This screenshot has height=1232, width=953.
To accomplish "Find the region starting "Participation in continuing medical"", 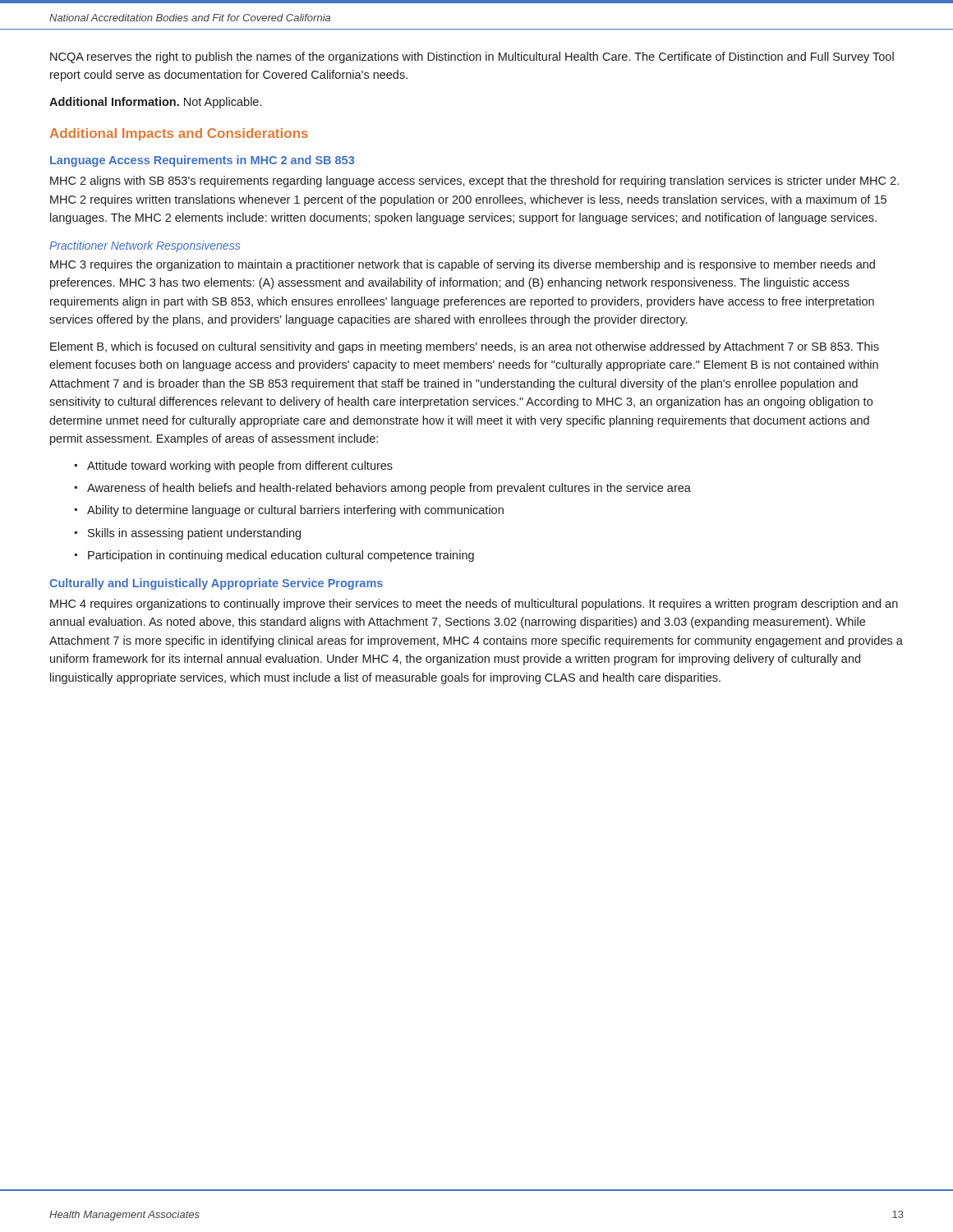I will point(281,556).
